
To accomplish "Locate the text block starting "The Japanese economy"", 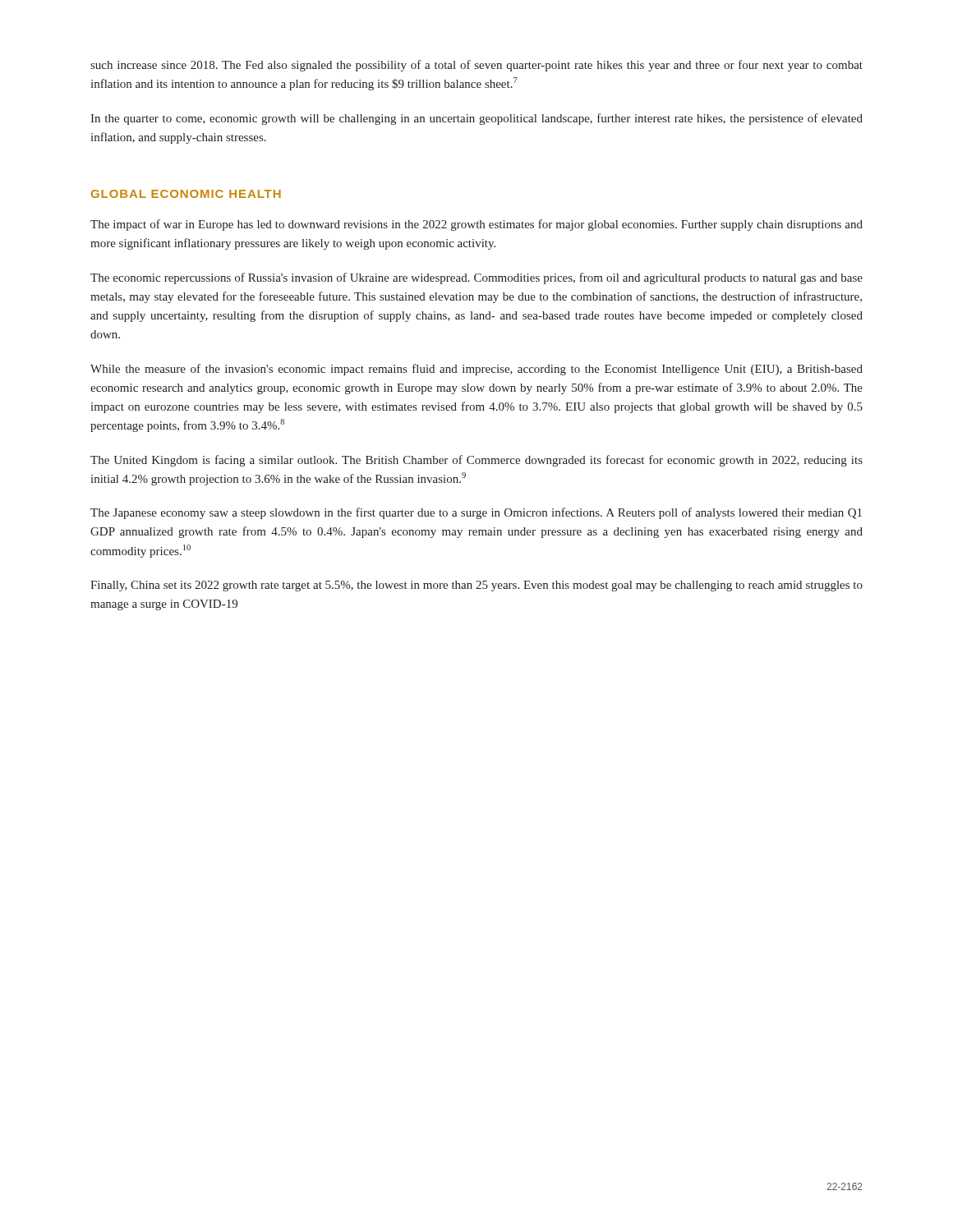I will coord(476,532).
